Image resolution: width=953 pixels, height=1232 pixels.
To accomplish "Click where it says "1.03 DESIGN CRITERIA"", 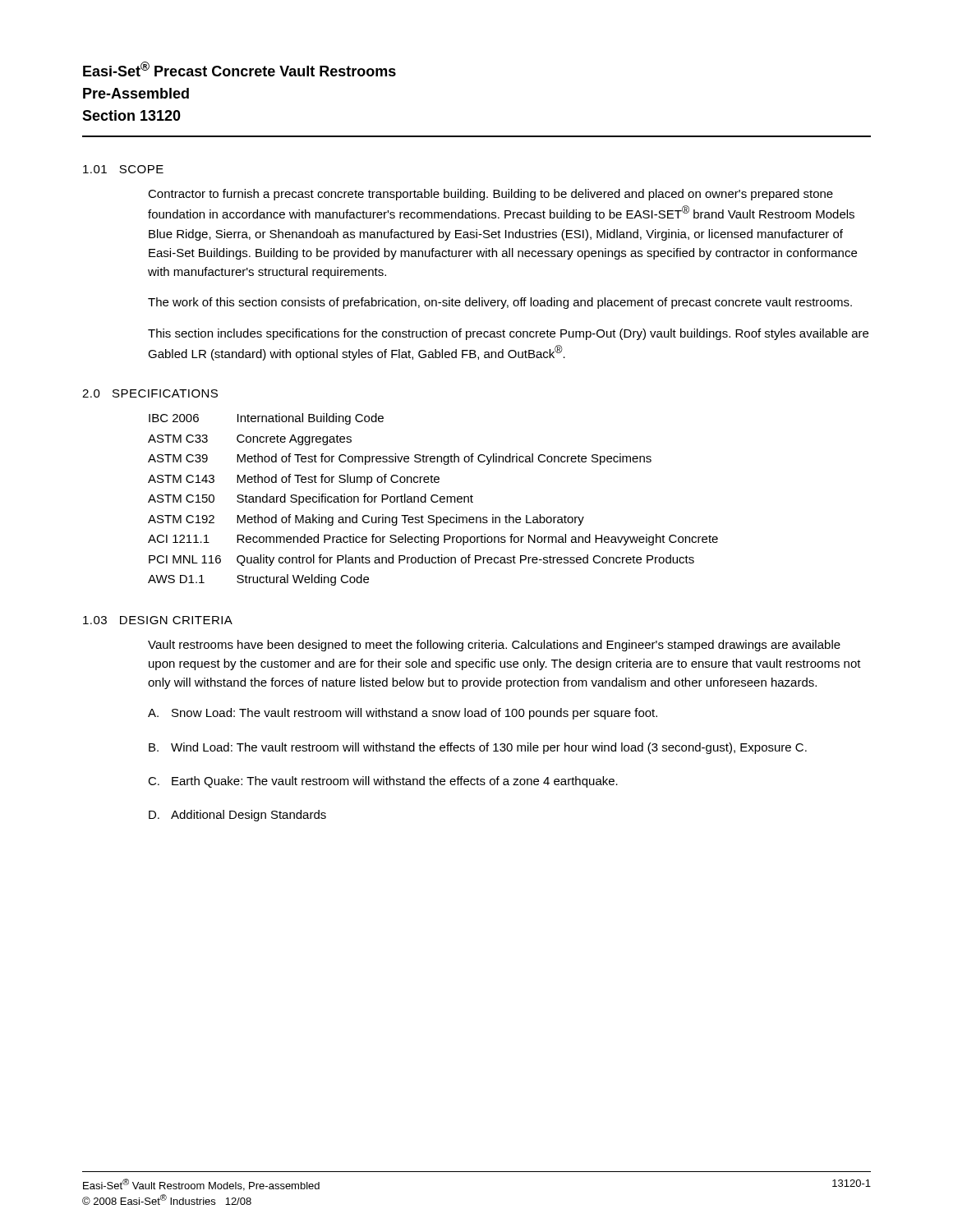I will tap(157, 619).
